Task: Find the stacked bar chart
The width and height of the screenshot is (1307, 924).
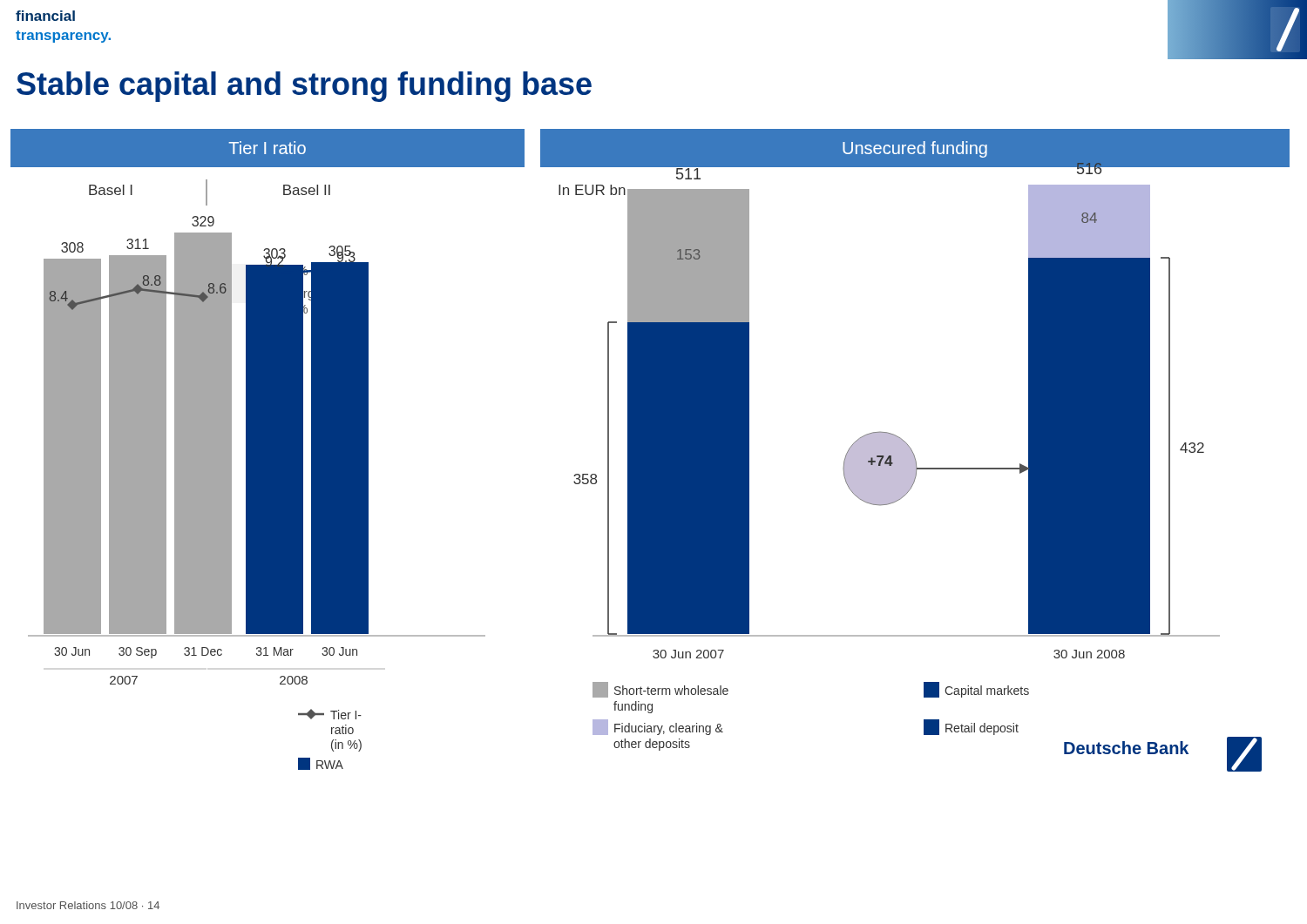Action: pos(915,451)
